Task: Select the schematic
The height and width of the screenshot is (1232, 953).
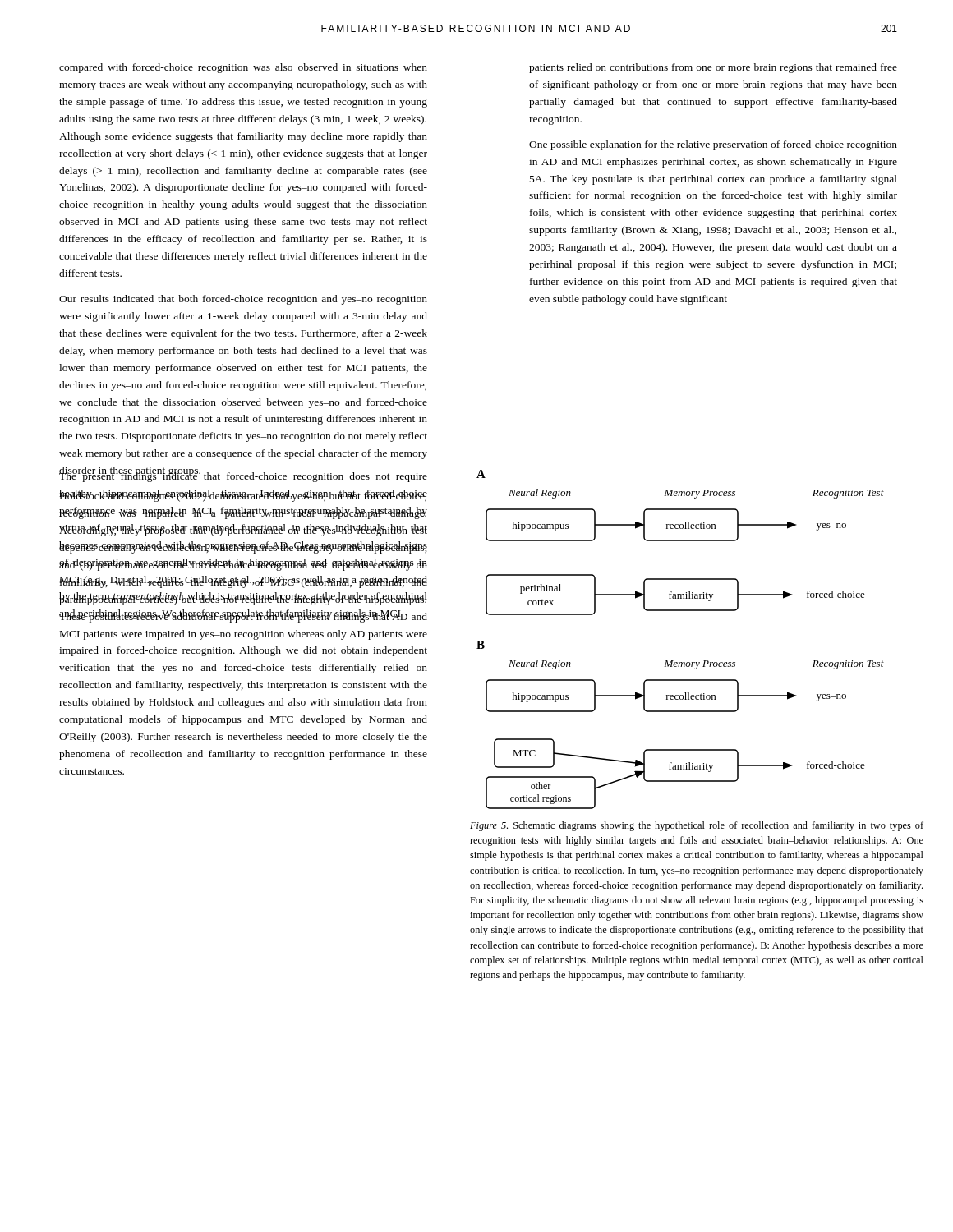Action: (697, 637)
